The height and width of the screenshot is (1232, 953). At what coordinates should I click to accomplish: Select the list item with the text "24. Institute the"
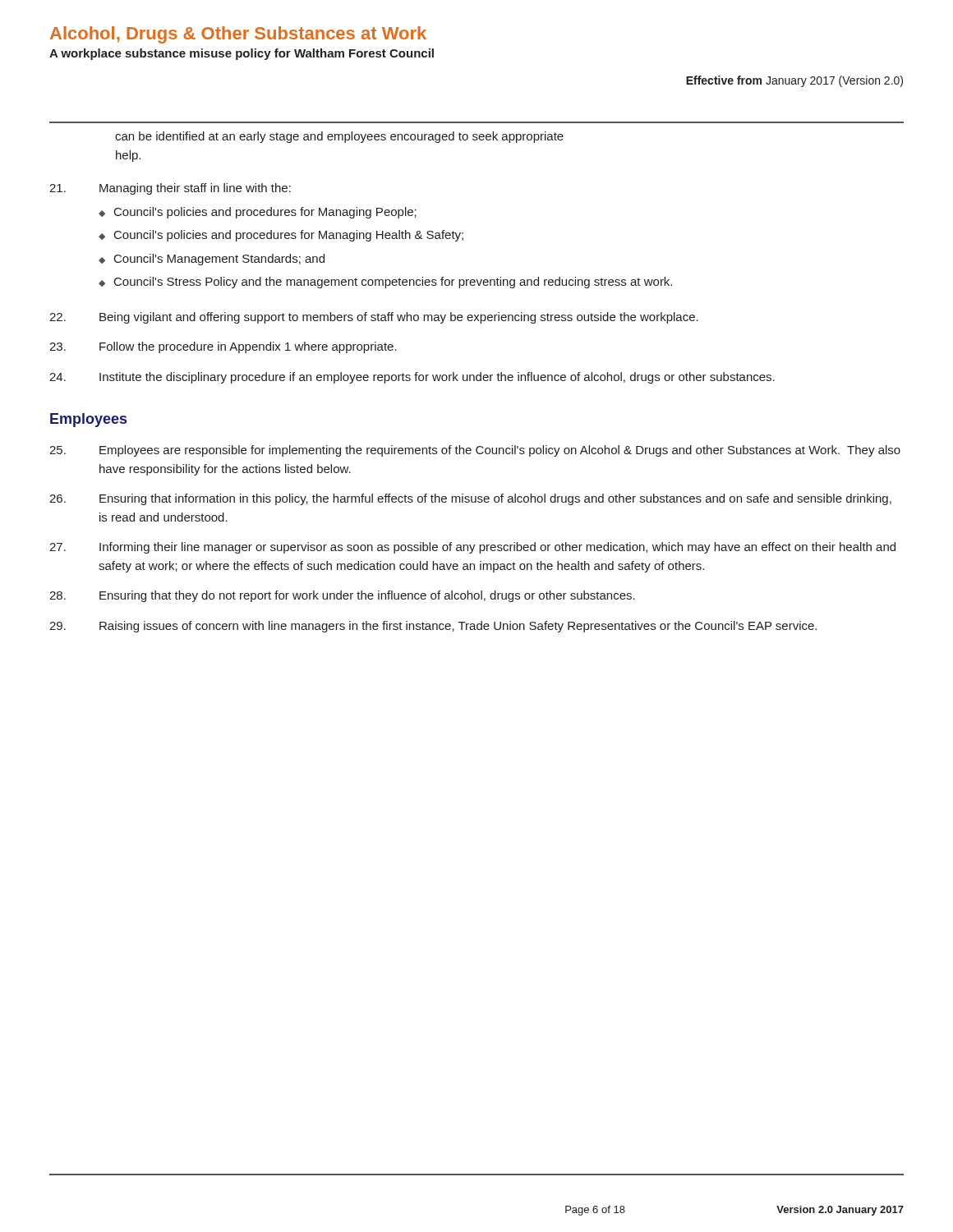[x=476, y=377]
